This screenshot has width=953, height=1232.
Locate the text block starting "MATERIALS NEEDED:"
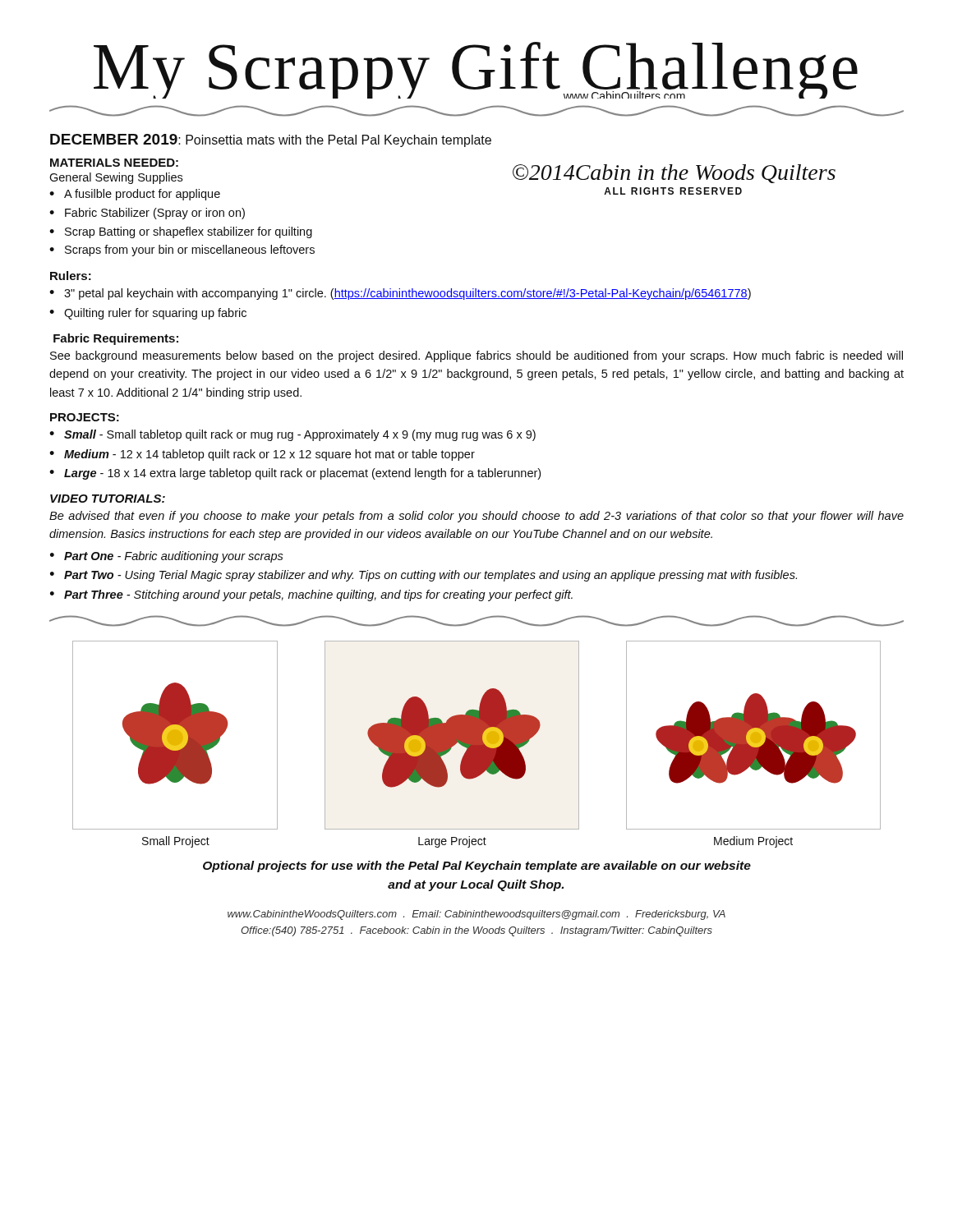point(114,162)
